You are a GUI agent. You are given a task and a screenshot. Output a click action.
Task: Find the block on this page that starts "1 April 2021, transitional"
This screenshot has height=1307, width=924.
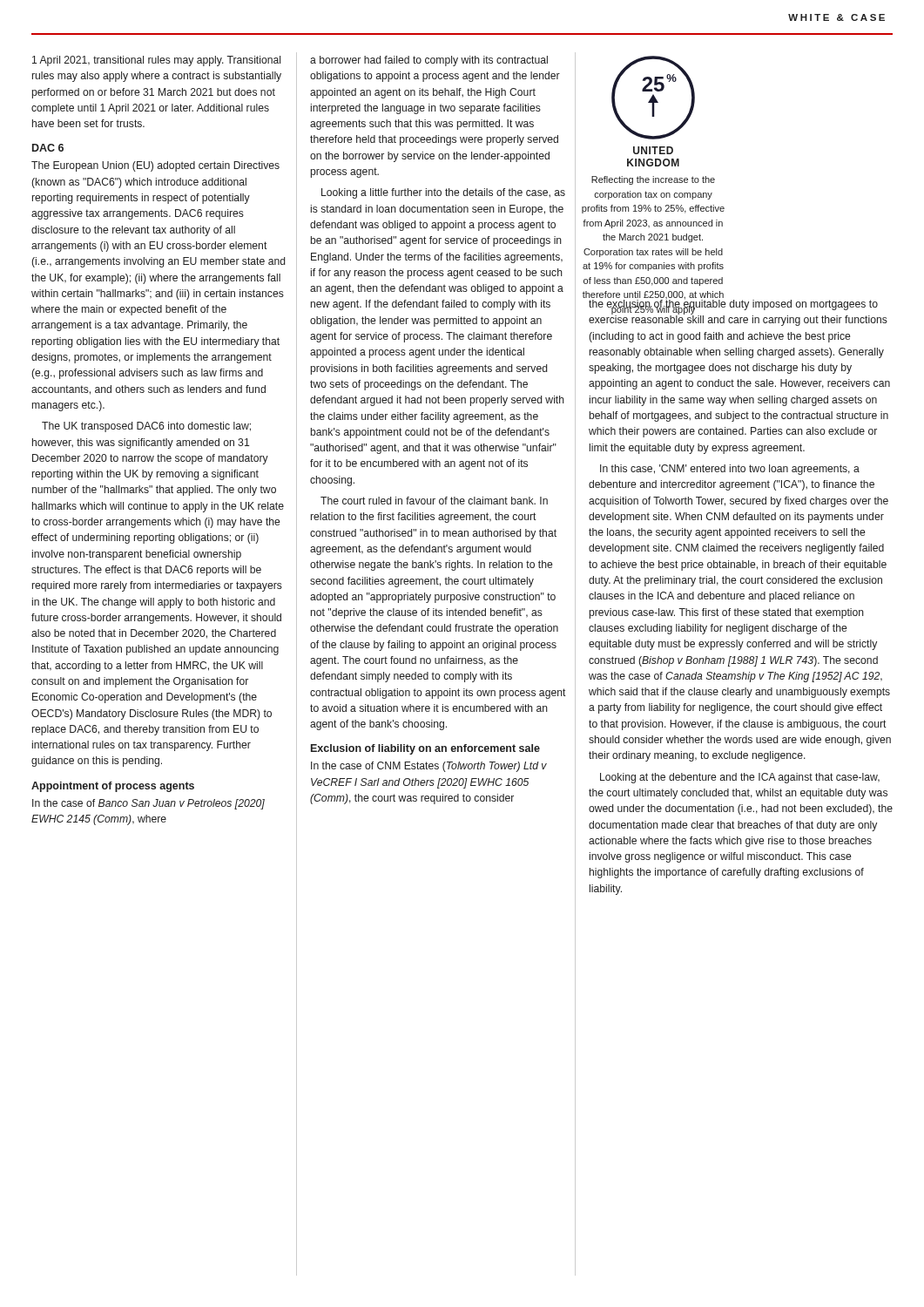(x=160, y=92)
